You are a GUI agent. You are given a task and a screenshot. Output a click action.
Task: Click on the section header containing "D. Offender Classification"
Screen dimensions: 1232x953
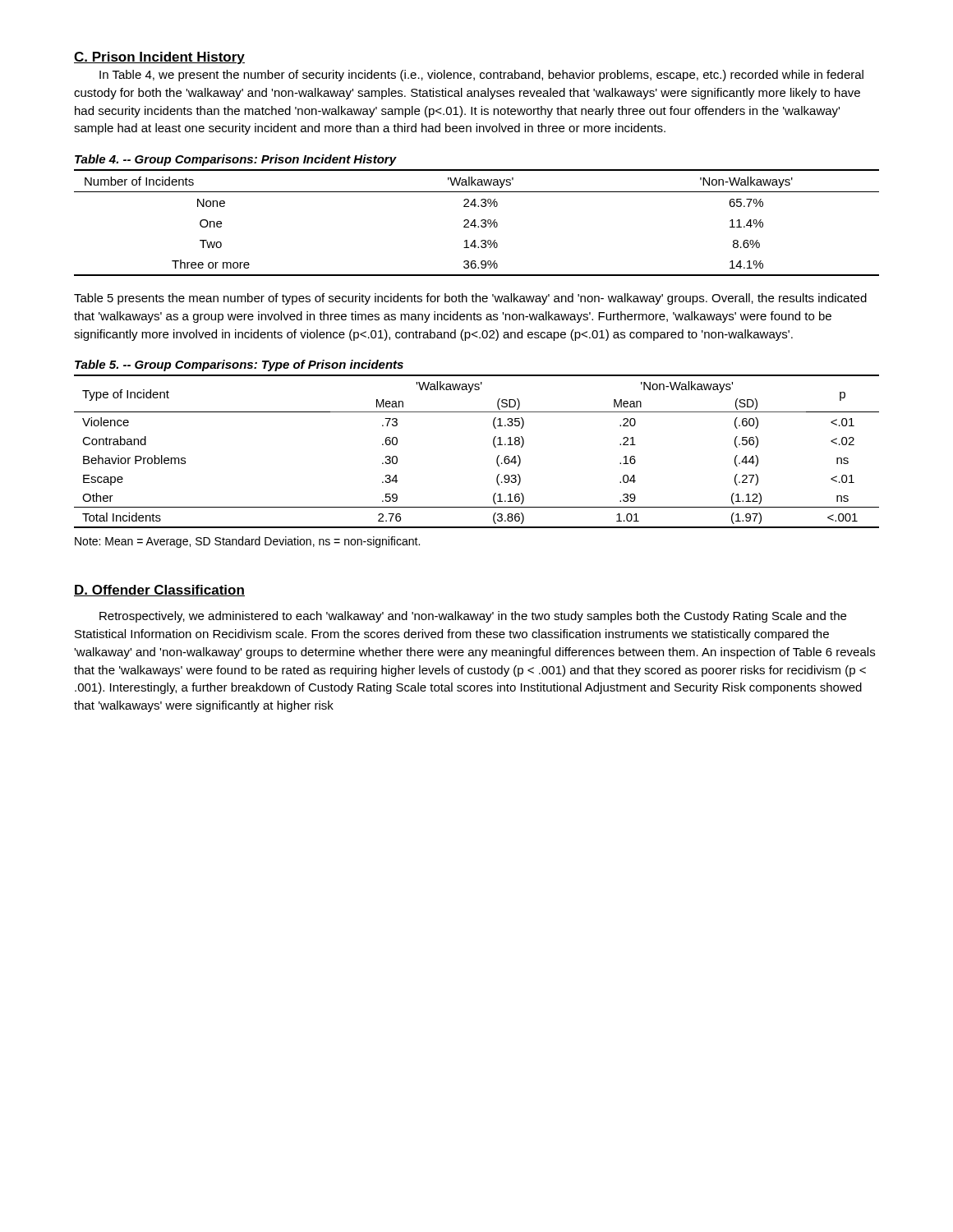pyautogui.click(x=159, y=590)
